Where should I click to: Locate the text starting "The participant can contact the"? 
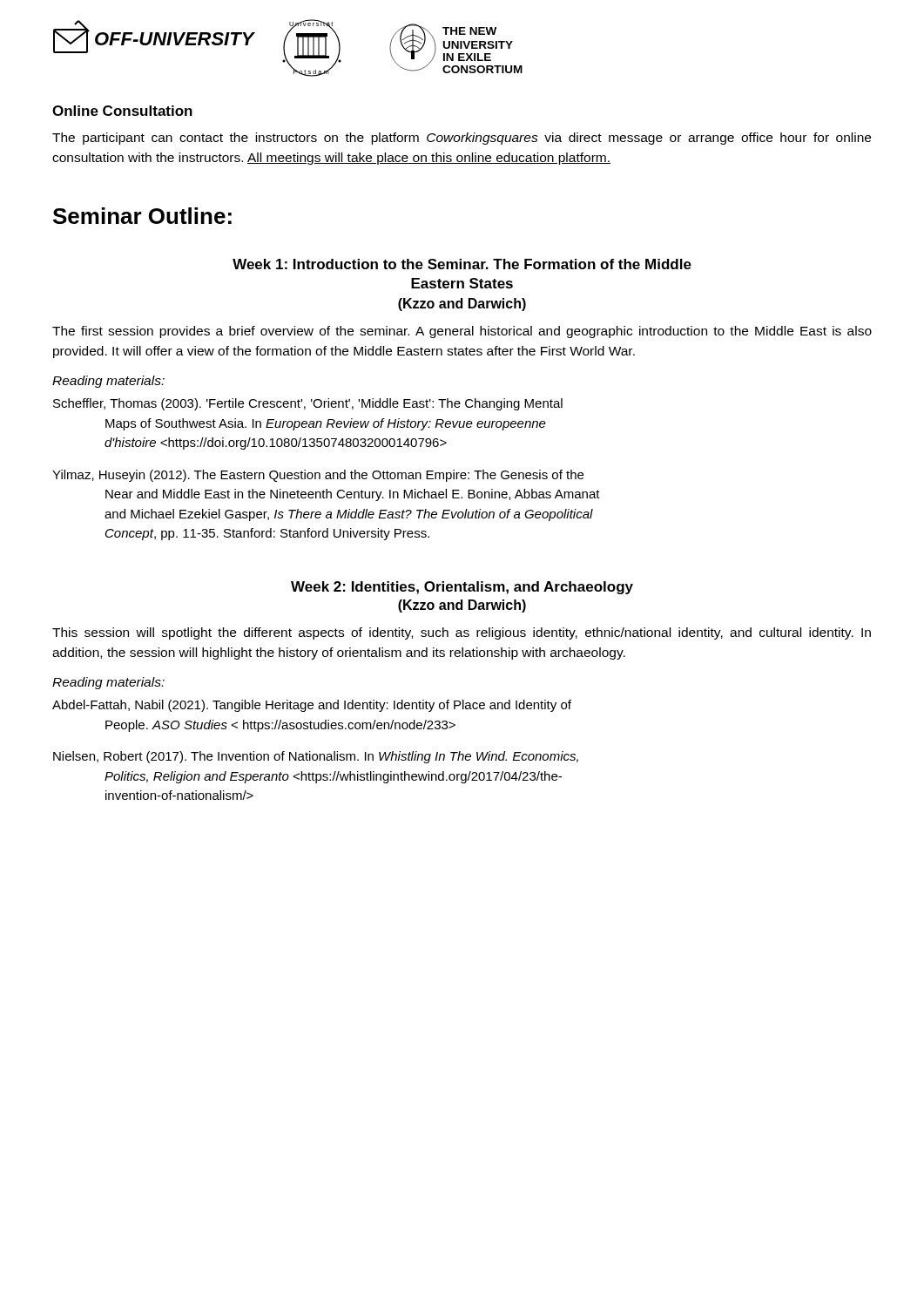coord(462,147)
